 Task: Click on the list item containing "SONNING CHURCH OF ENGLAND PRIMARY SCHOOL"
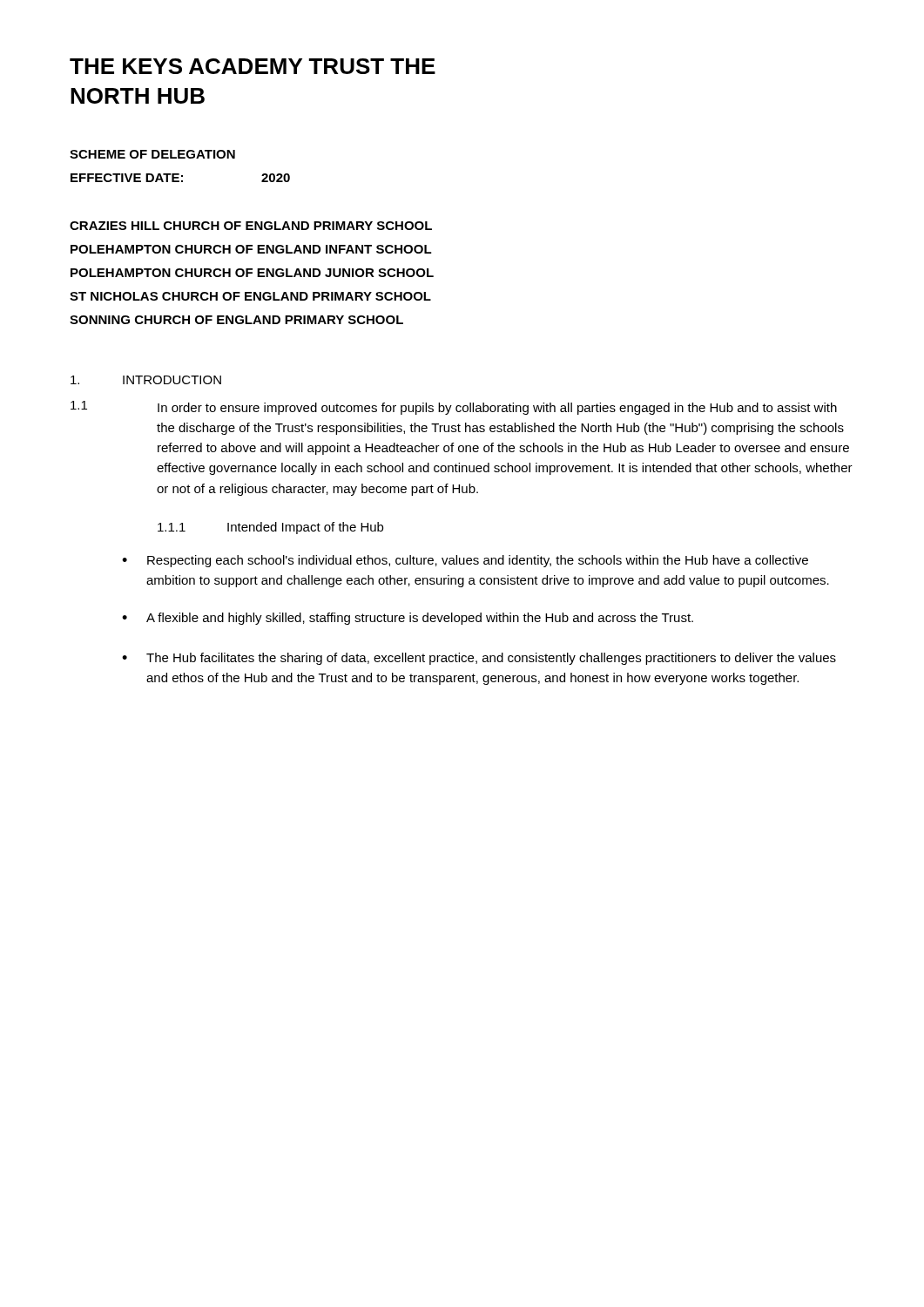point(237,319)
